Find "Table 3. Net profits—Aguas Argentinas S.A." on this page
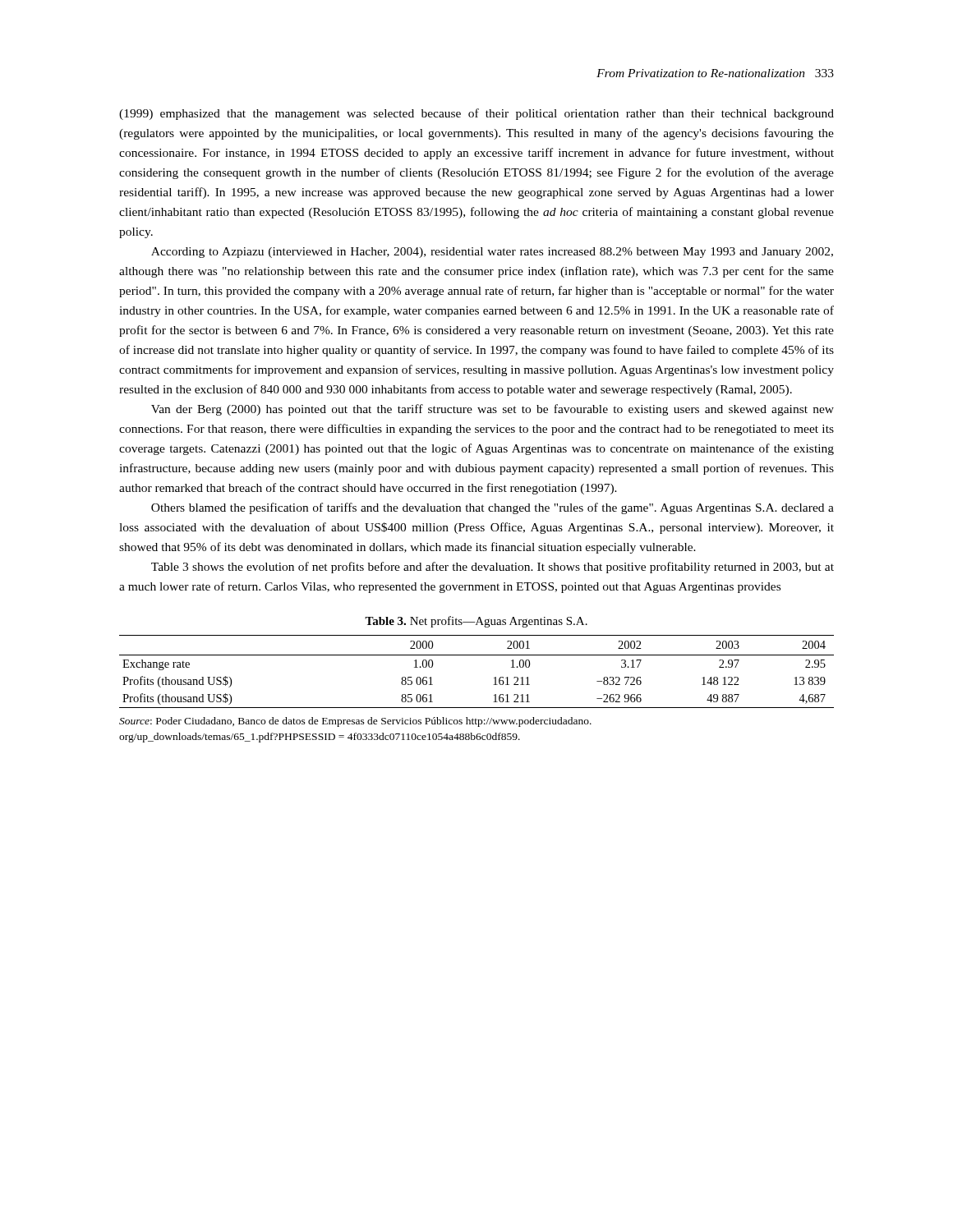This screenshot has height=1232, width=953. (x=476, y=621)
